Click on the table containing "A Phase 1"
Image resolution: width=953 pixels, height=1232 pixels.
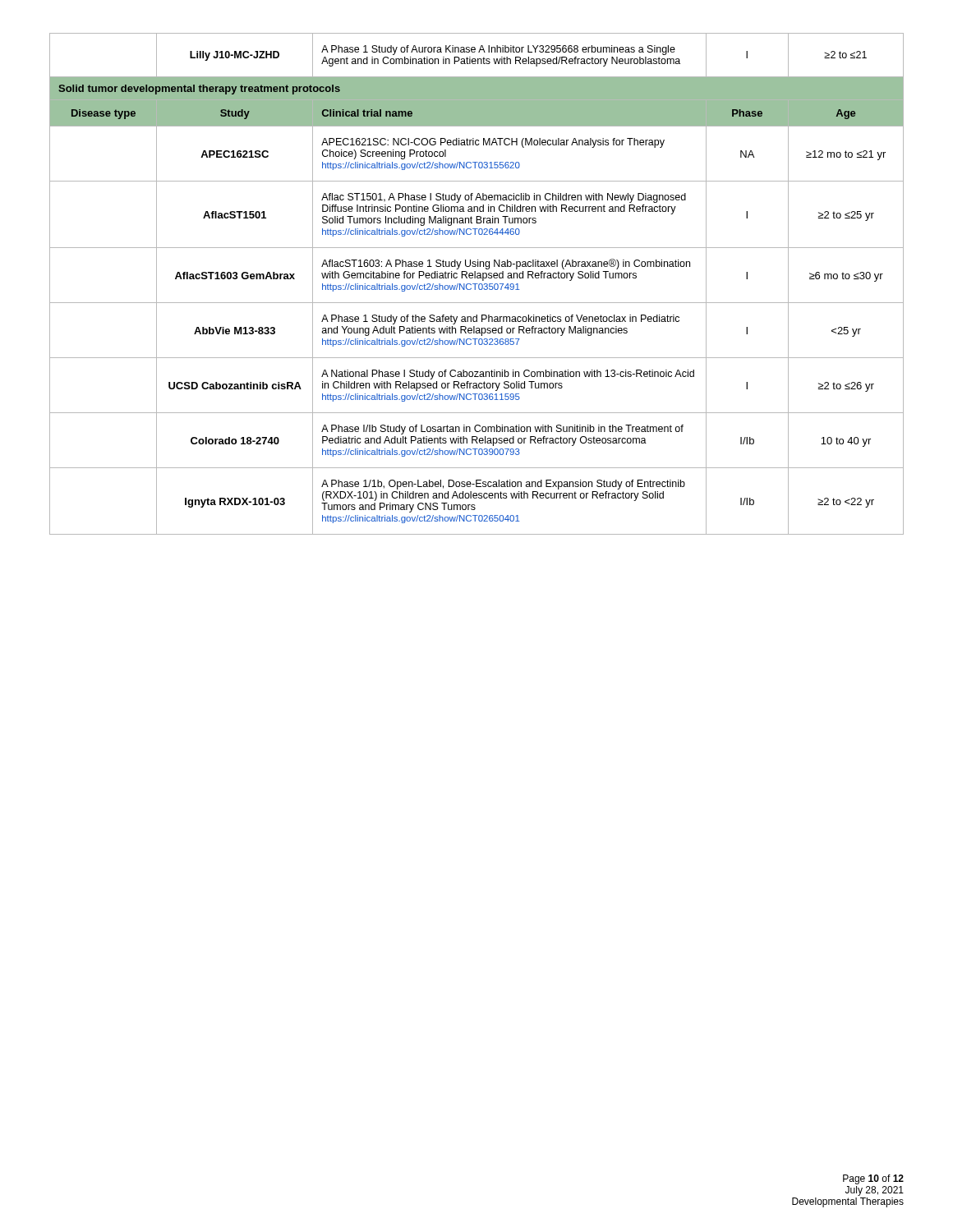pyautogui.click(x=476, y=284)
